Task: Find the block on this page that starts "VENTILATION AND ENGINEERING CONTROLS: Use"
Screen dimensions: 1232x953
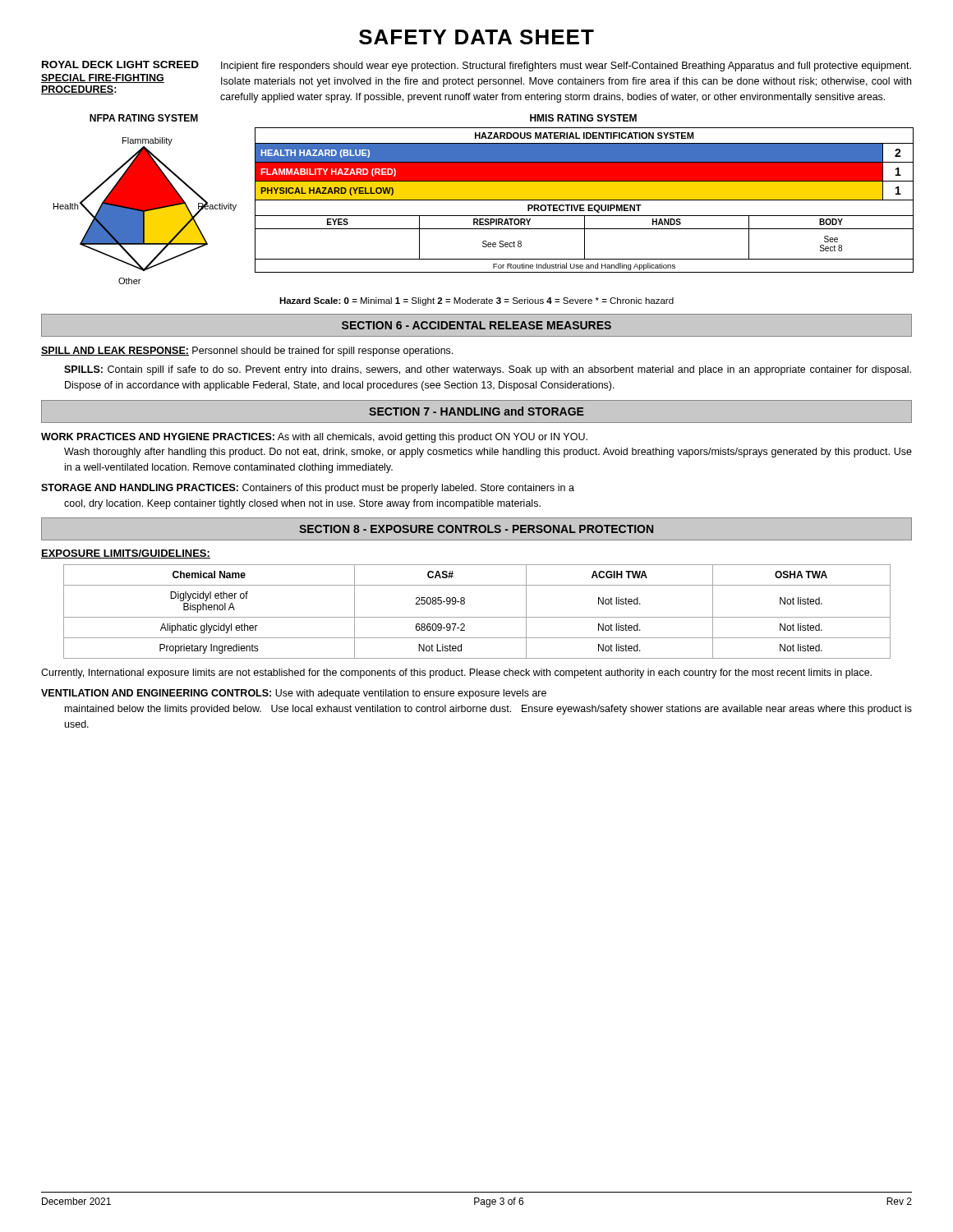Action: pos(476,710)
